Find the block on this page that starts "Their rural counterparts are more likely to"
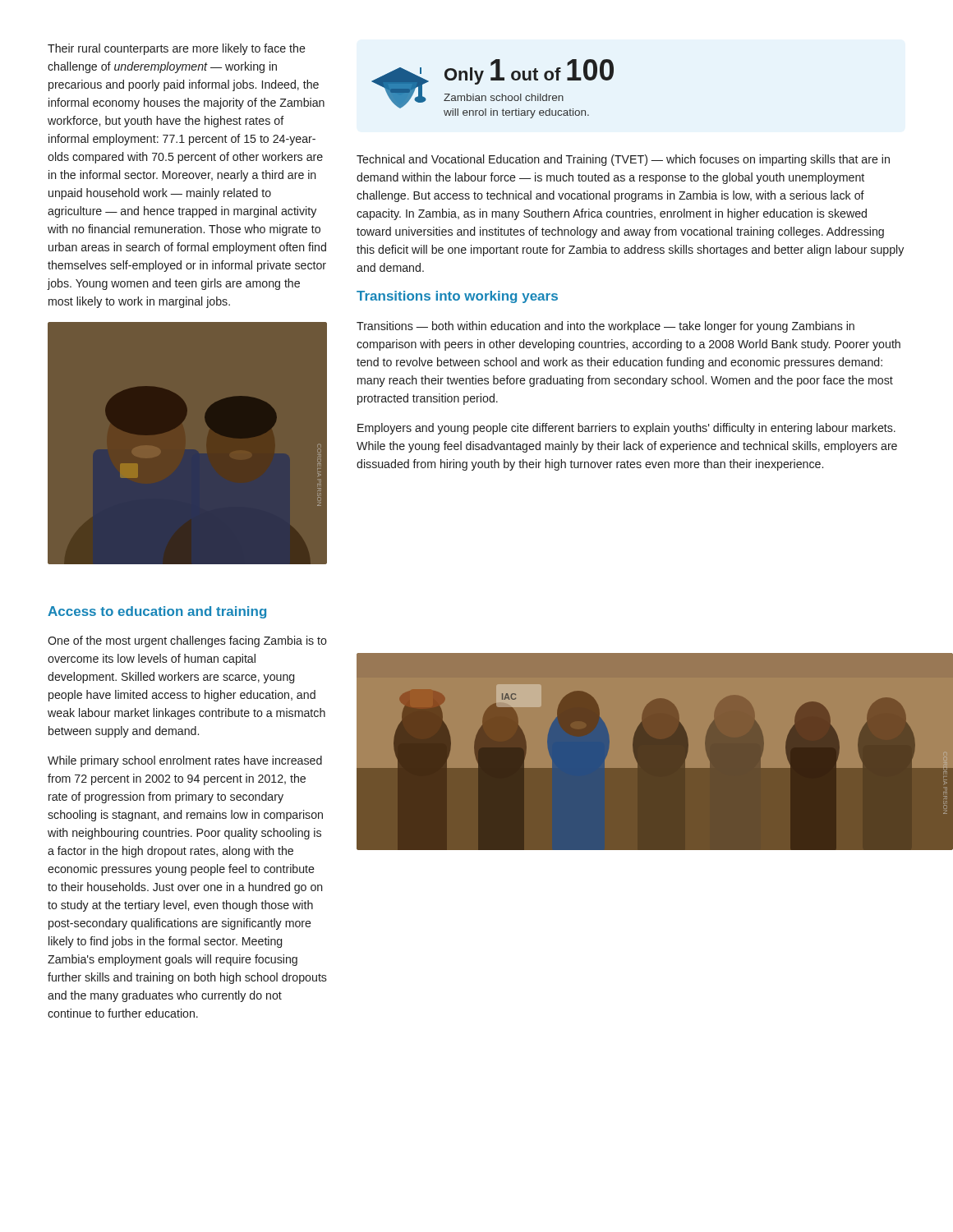Viewport: 953px width, 1232px height. coord(187,175)
